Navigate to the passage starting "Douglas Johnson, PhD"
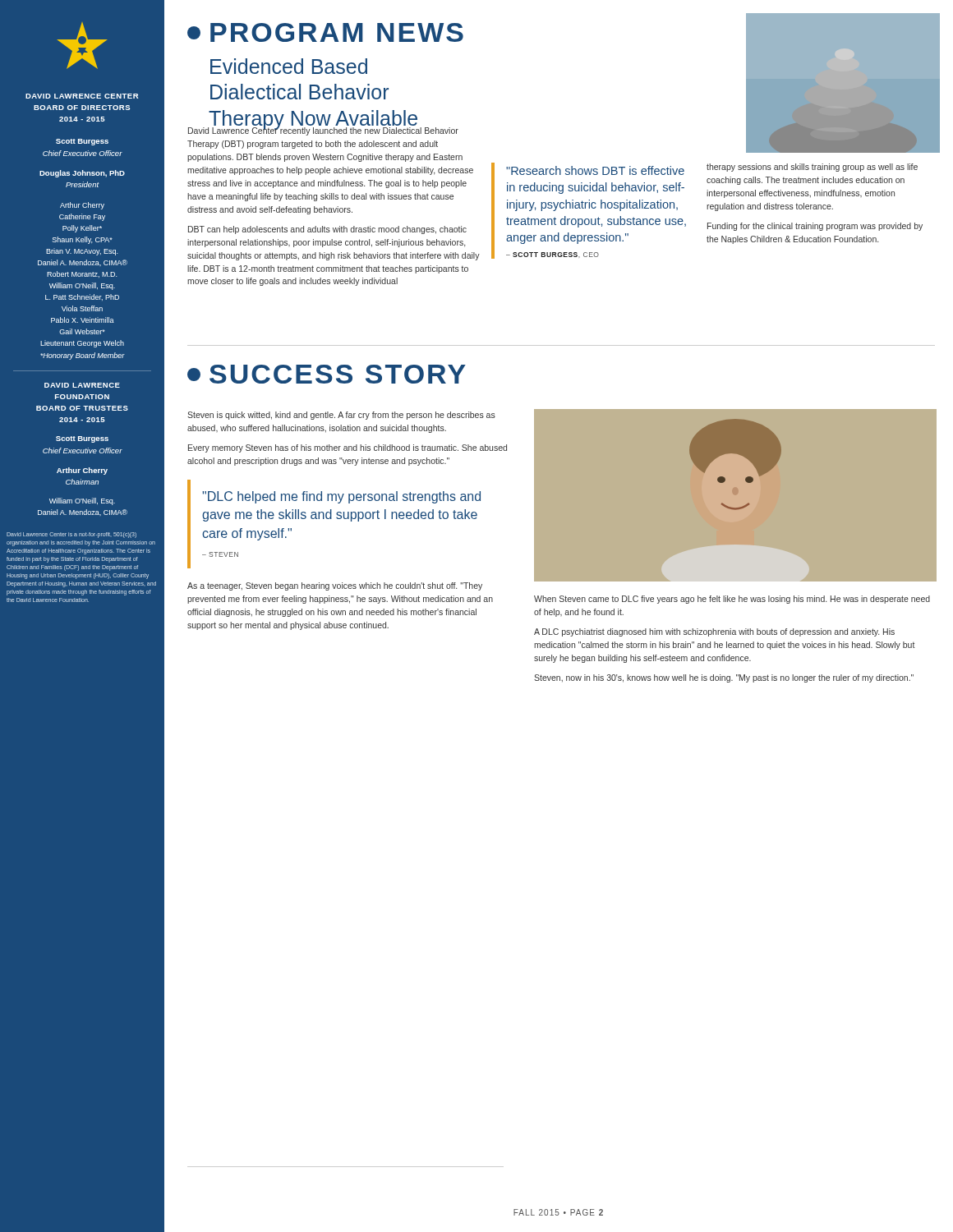This screenshot has height=1232, width=953. coord(82,179)
